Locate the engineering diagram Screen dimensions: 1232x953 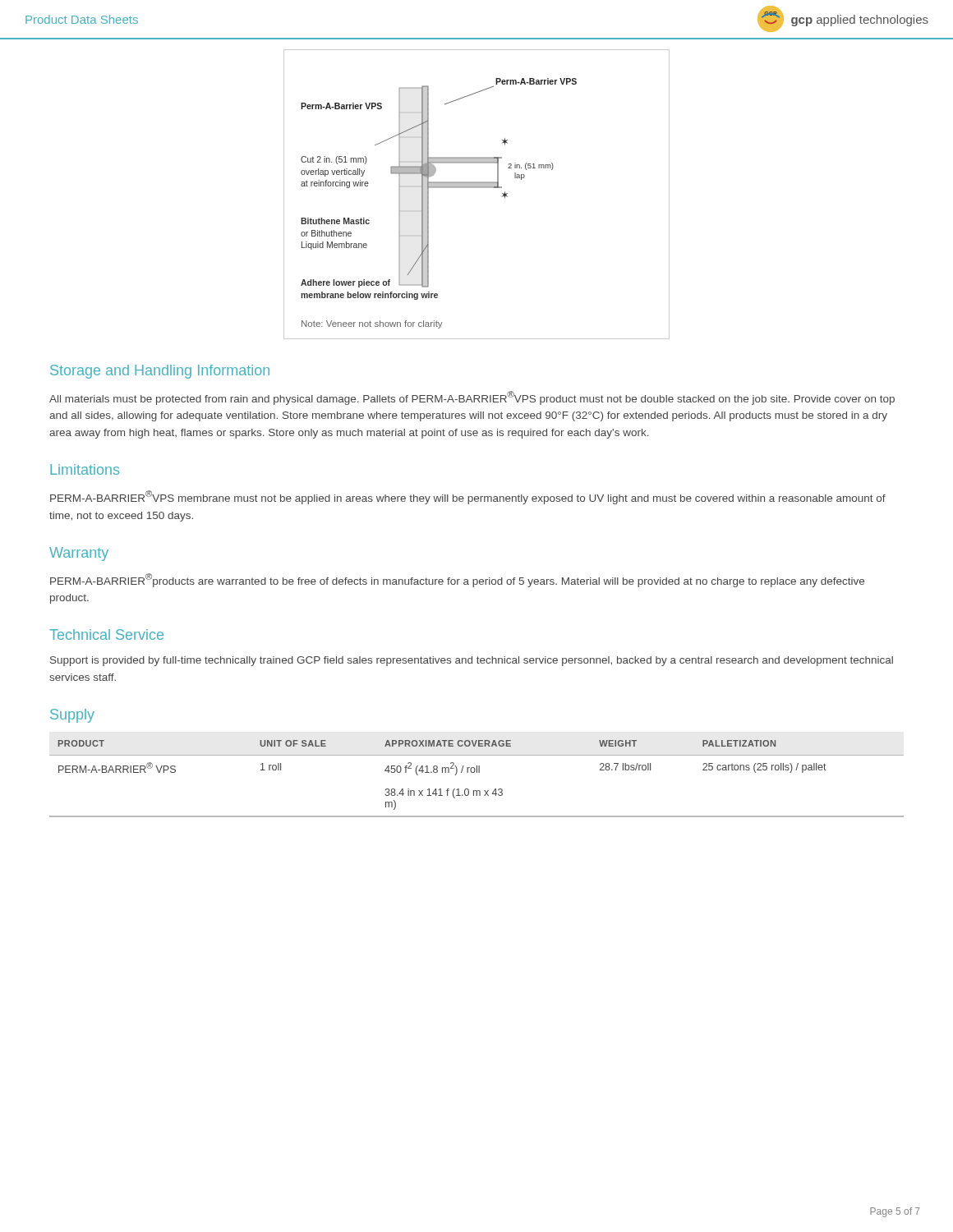coord(476,194)
